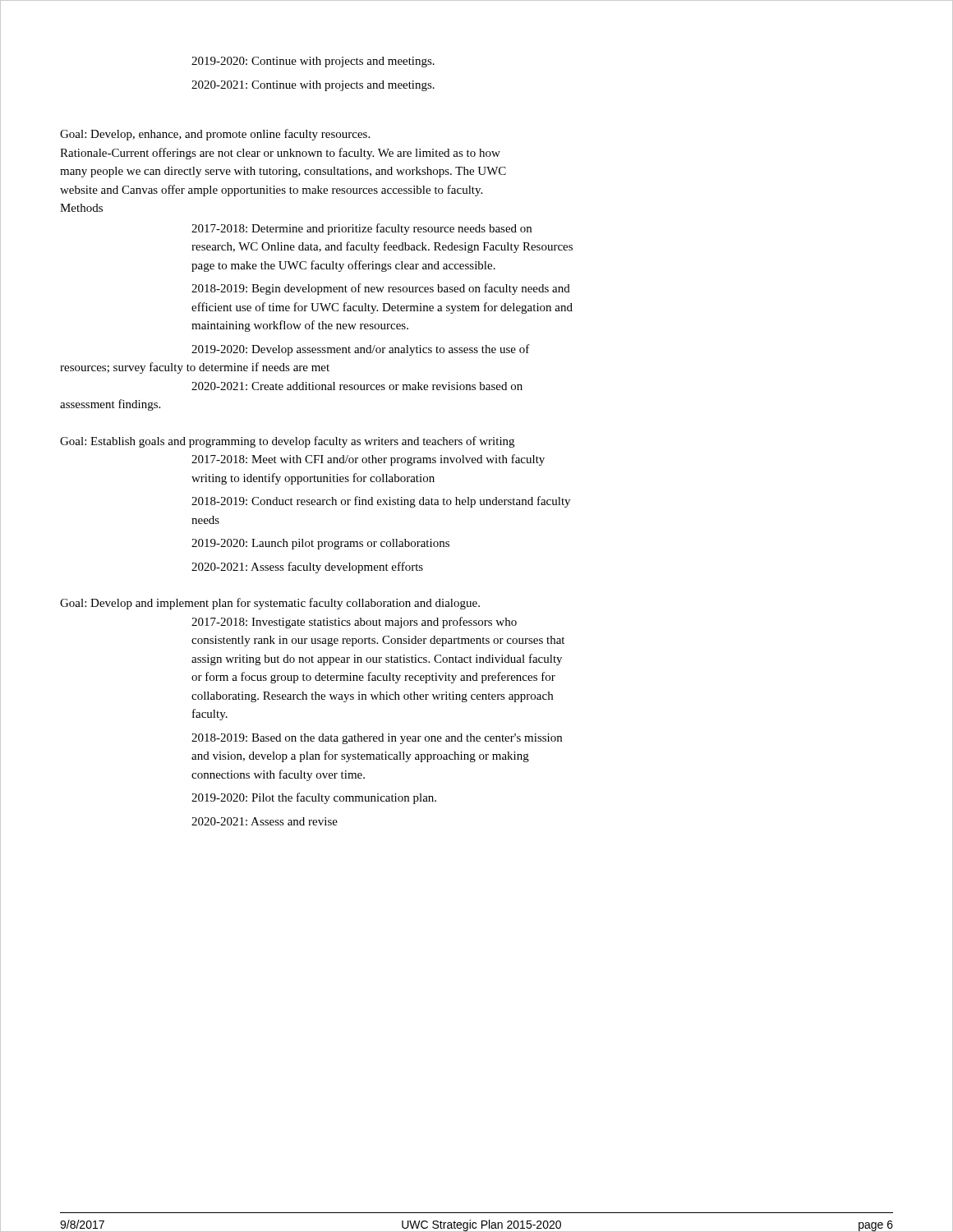The image size is (953, 1232).
Task: Locate the text starting "Goal: Establish goals and programming to develop faculty"
Action: pos(476,441)
